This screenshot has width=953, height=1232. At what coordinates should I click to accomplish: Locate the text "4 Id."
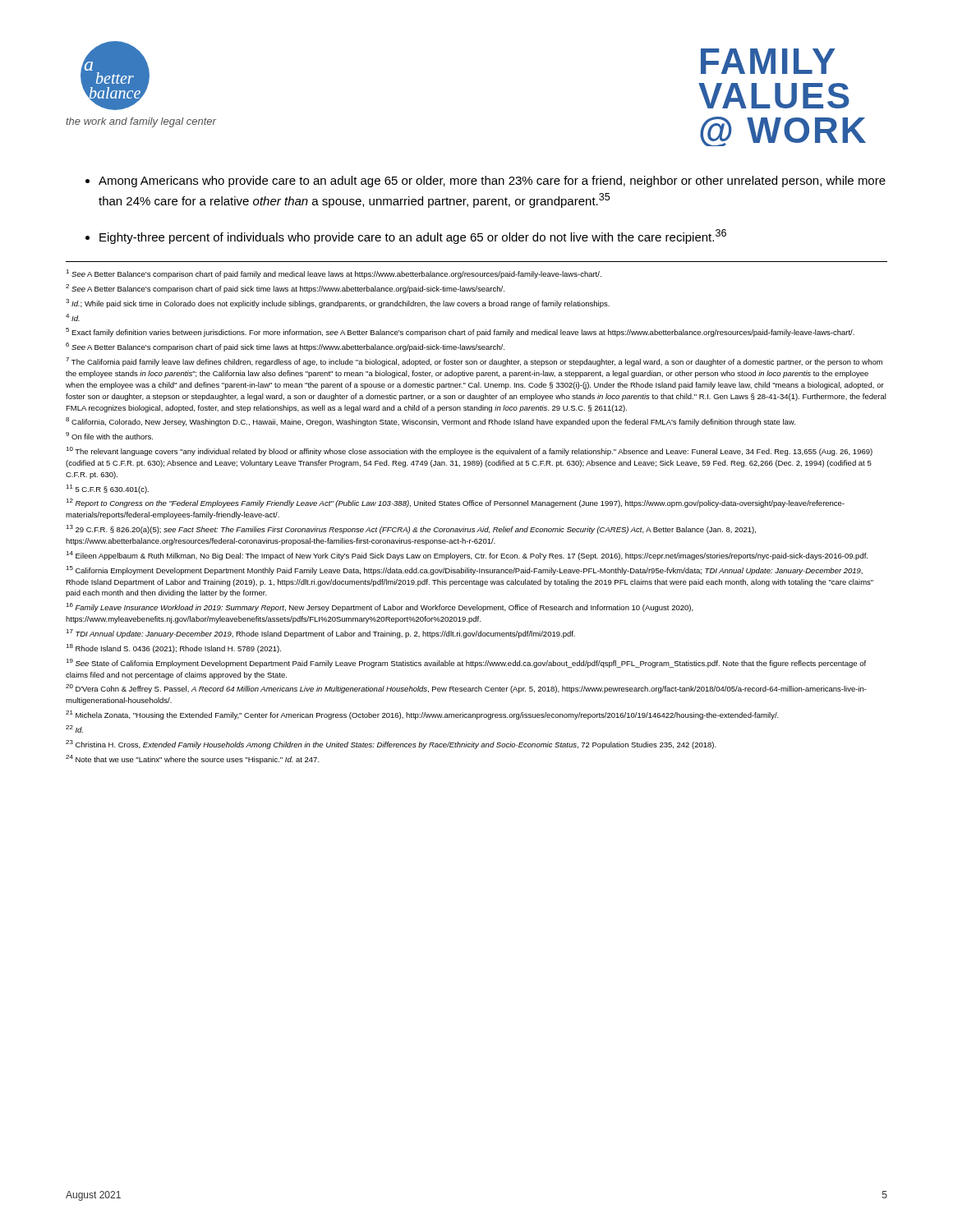tap(73, 317)
